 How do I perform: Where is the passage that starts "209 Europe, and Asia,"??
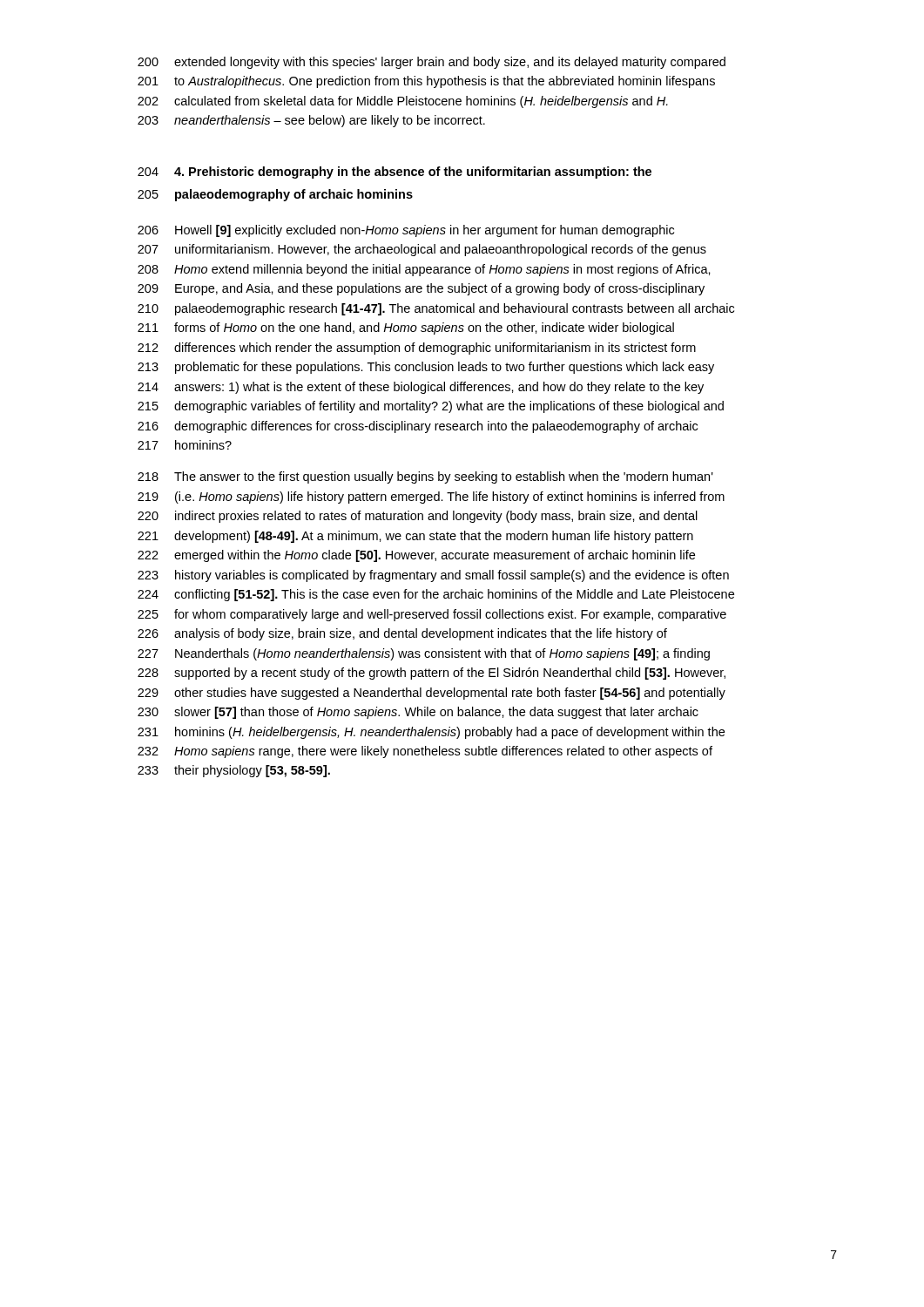475,289
